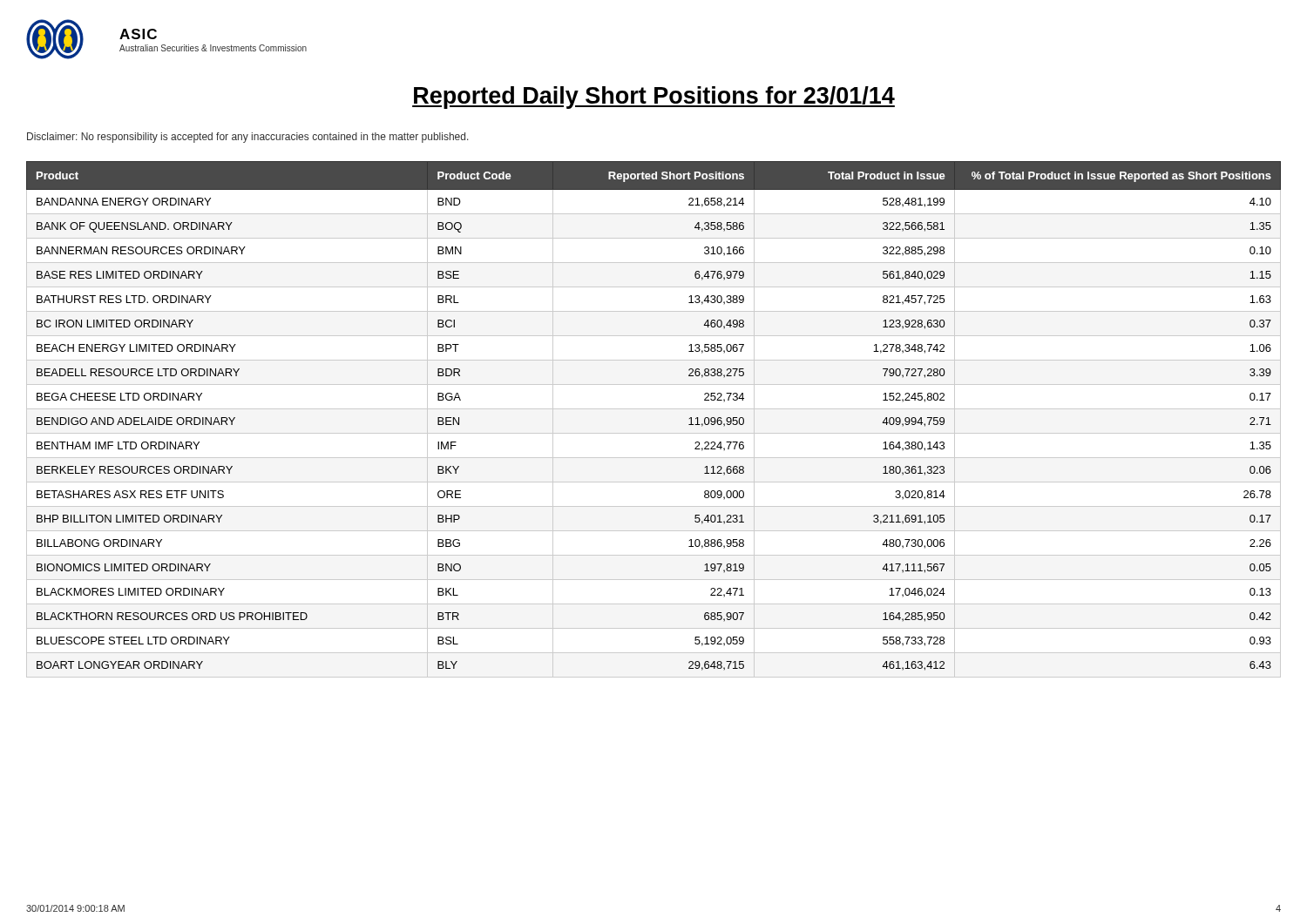Where is the passage that starts "Disclaimer: No responsibility"?
Image resolution: width=1307 pixels, height=924 pixels.
pos(248,137)
